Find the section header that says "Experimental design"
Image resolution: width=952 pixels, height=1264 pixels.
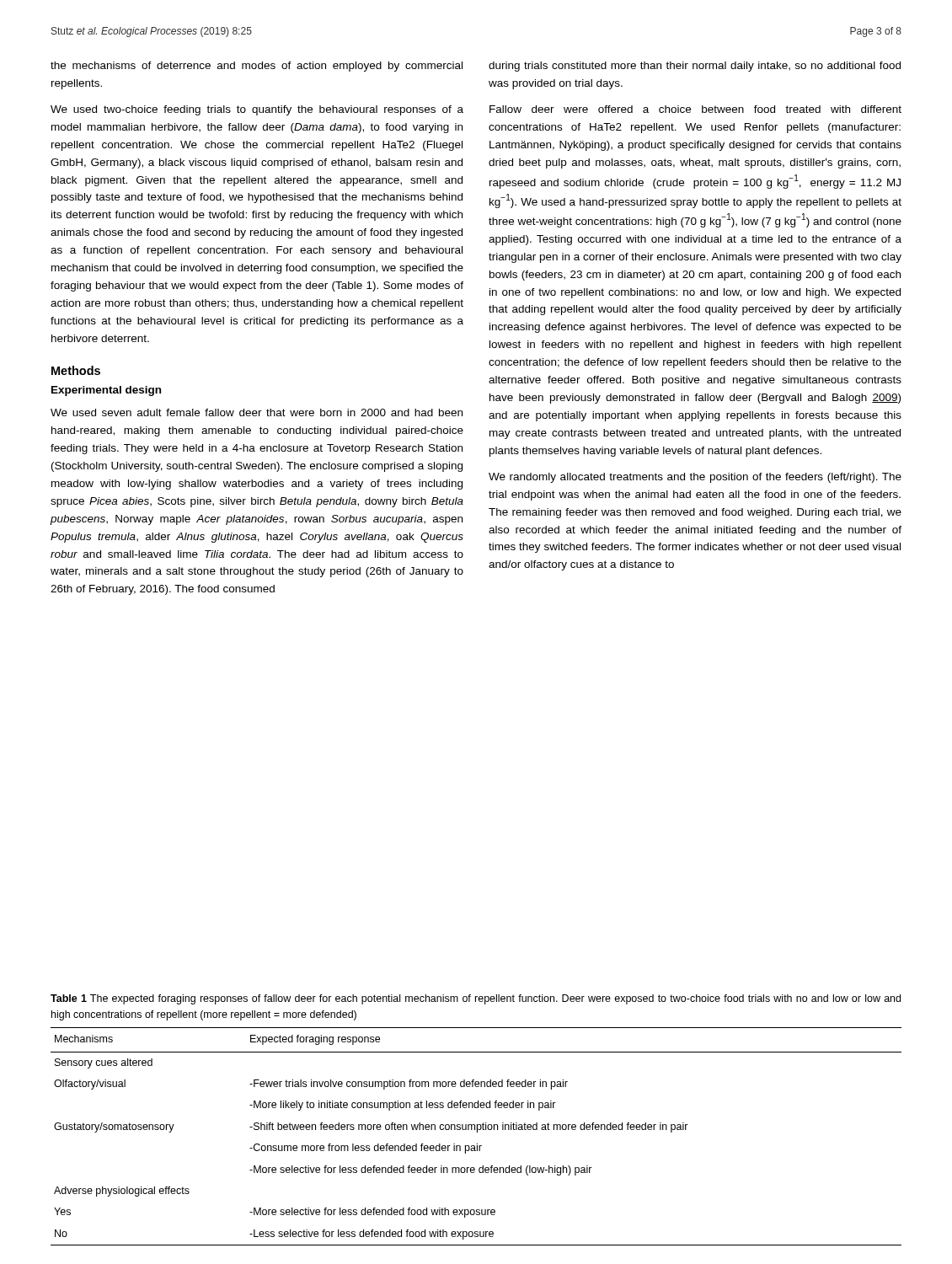[x=106, y=390]
